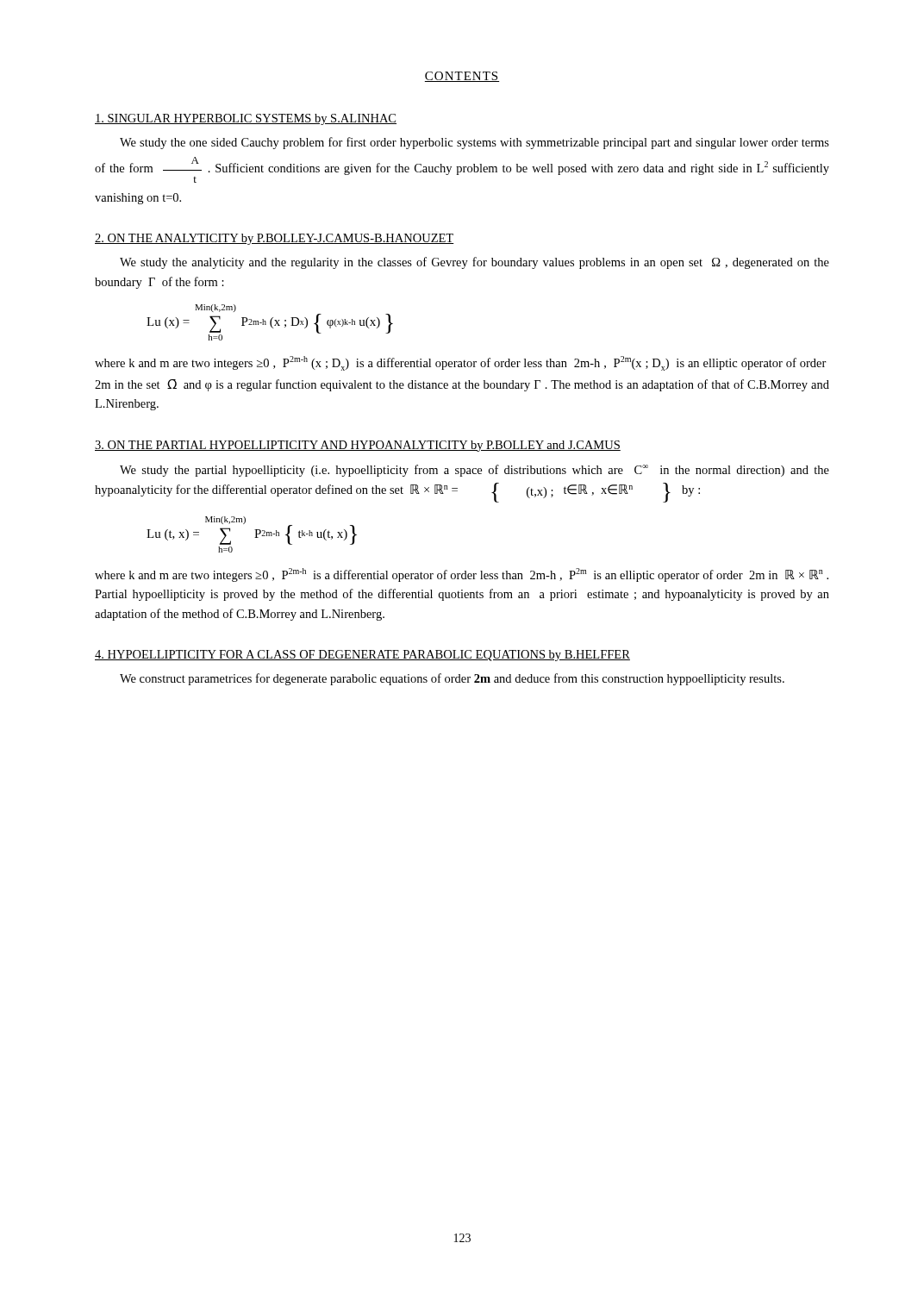
Task: Select the section header that reads "1. SINGULAR HYPERBOLIC SYSTEMS by S.ALINHAC"
Action: click(246, 118)
